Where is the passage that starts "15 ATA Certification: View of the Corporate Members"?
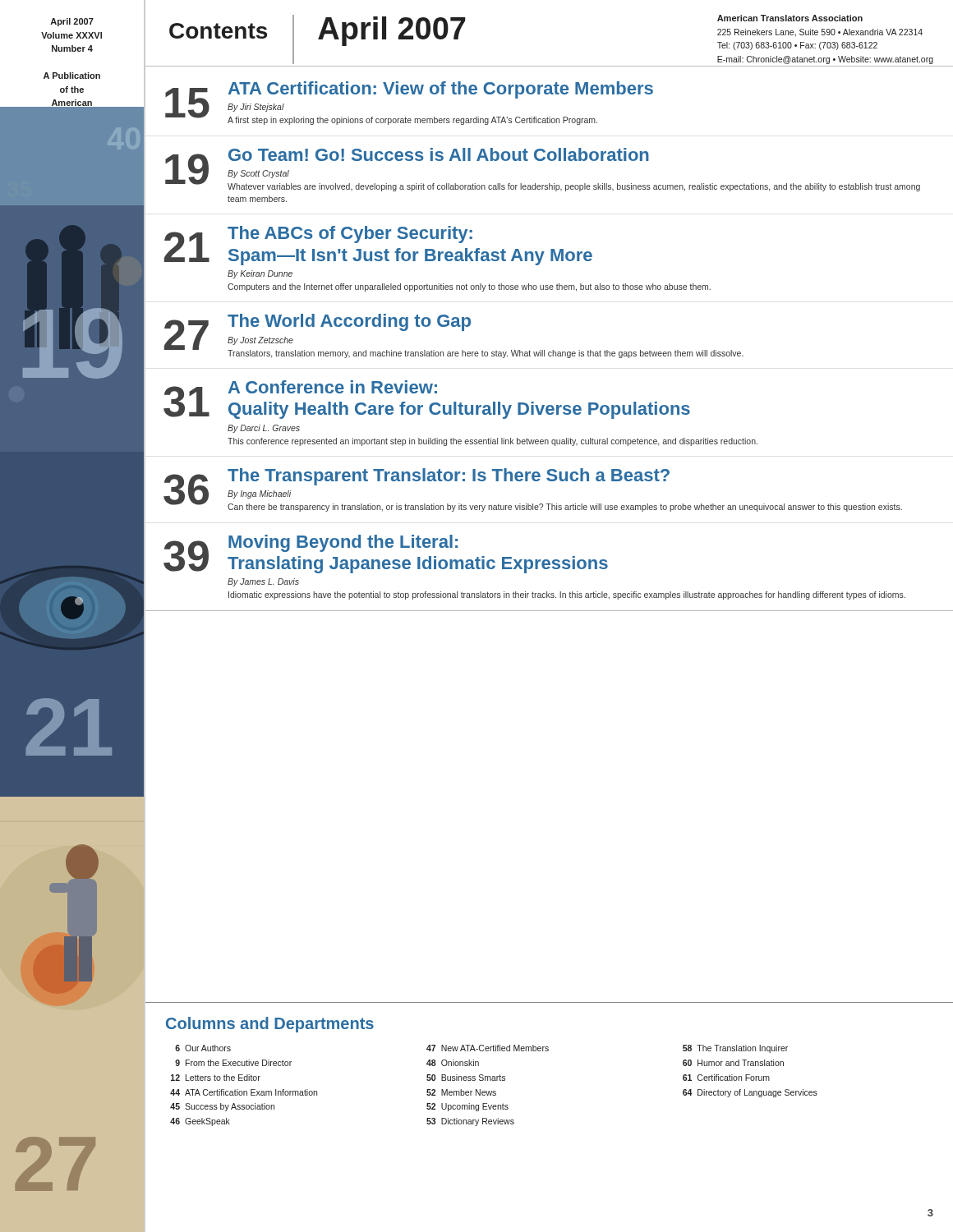Screen dimensions: 1232x953 click(543, 103)
